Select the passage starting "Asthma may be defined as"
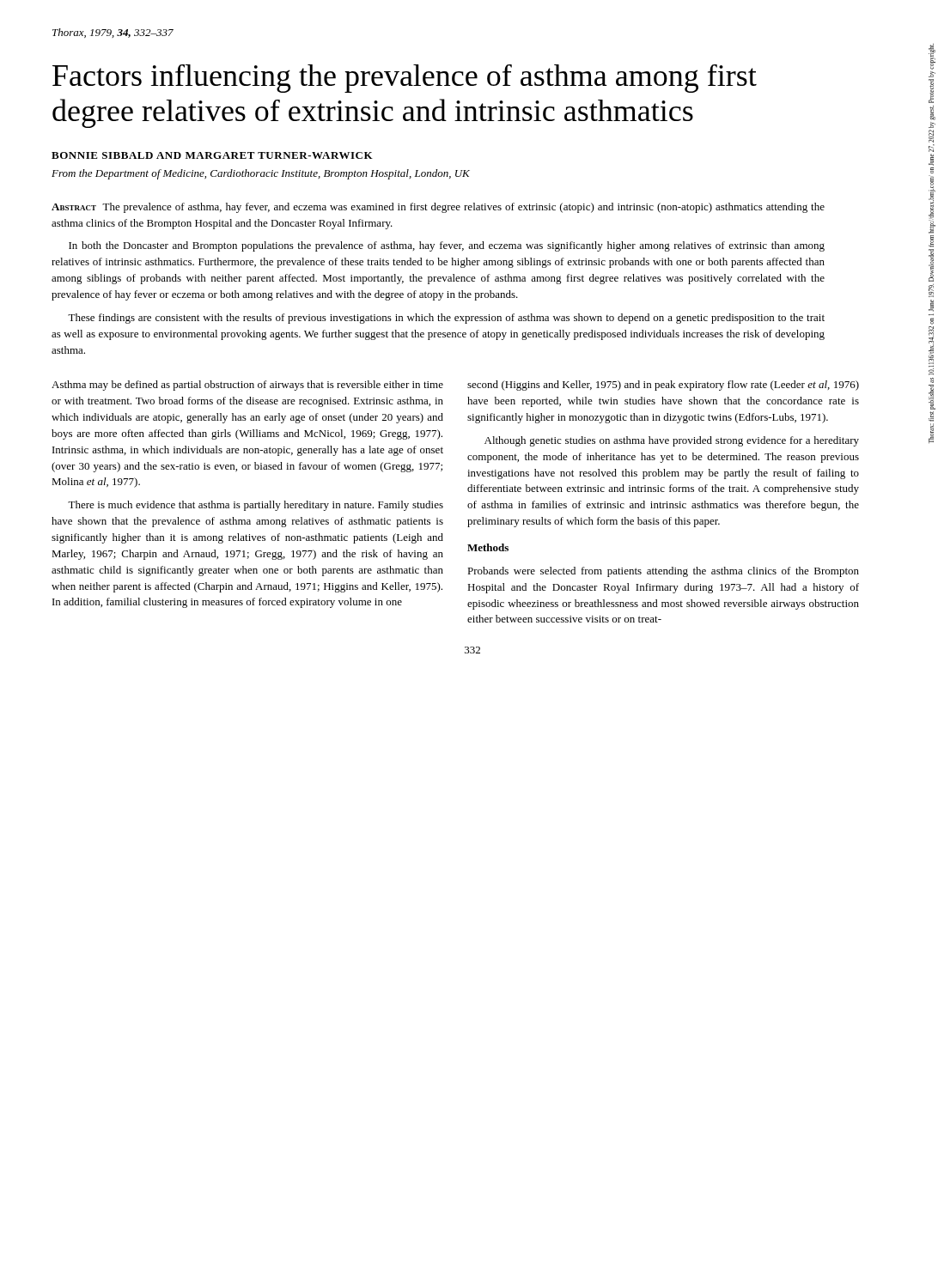The image size is (938, 1288). pyautogui.click(x=247, y=494)
